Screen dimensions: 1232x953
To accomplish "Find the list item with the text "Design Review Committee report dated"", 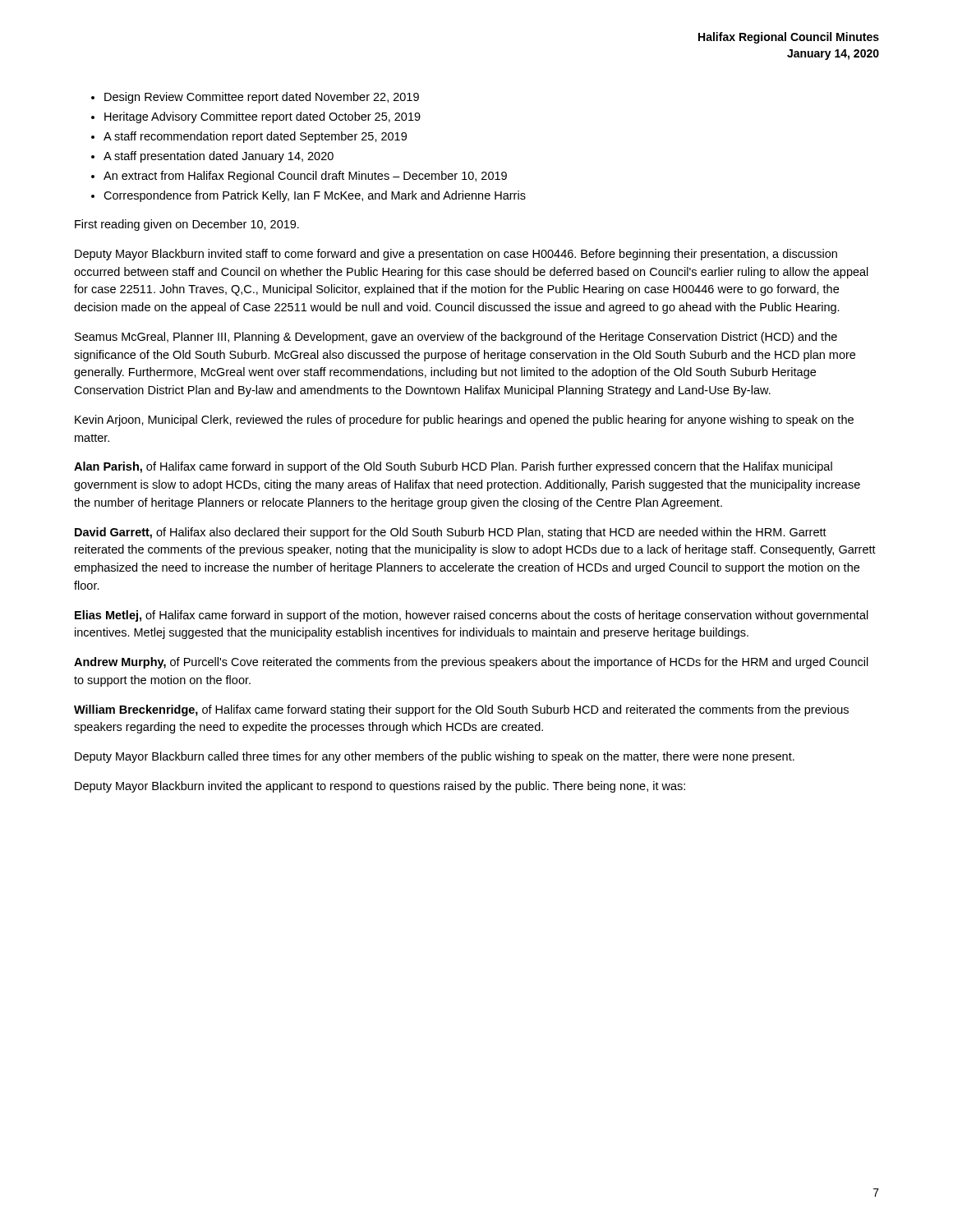I will [261, 97].
